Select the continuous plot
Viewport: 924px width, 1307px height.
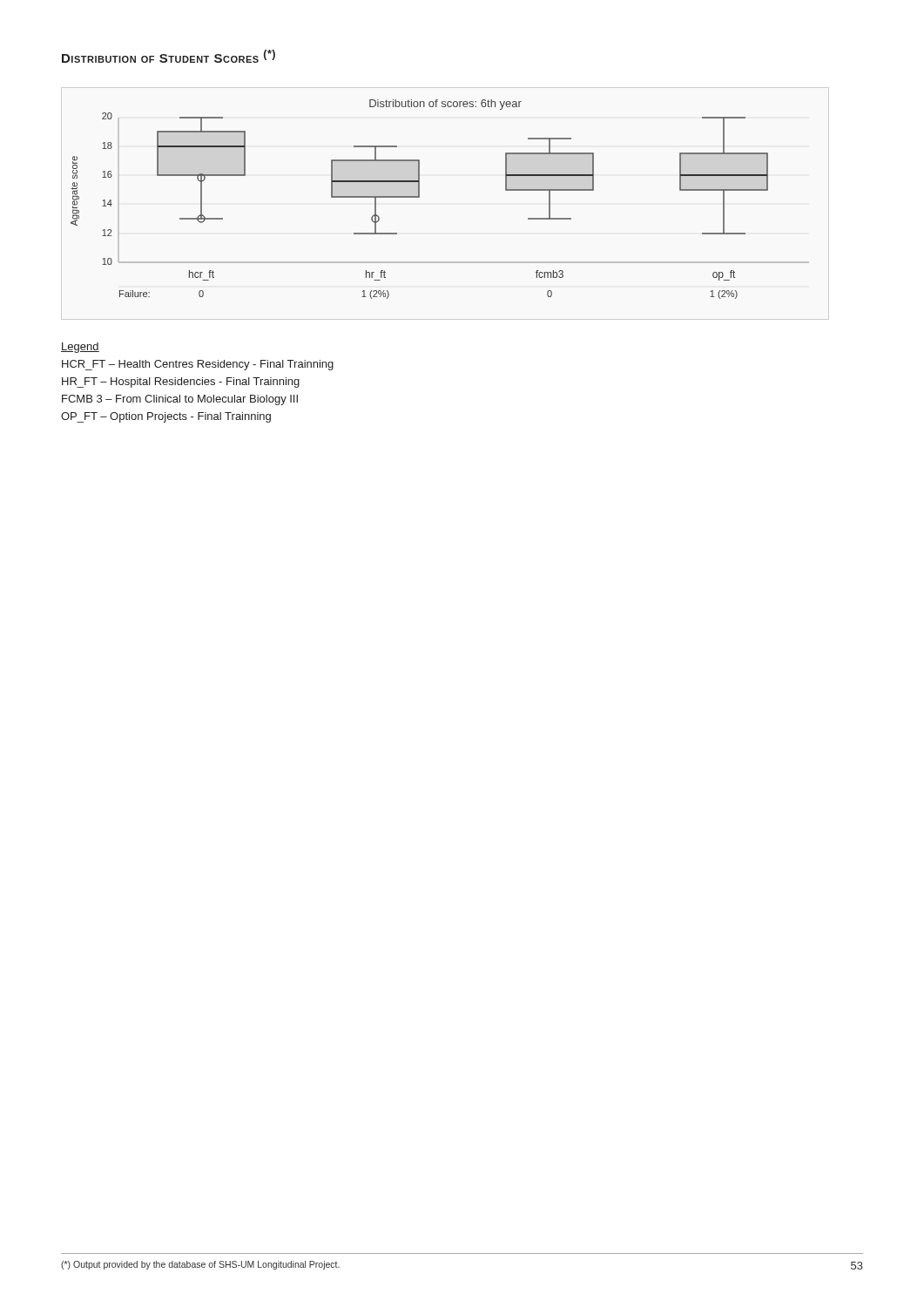click(x=444, y=205)
